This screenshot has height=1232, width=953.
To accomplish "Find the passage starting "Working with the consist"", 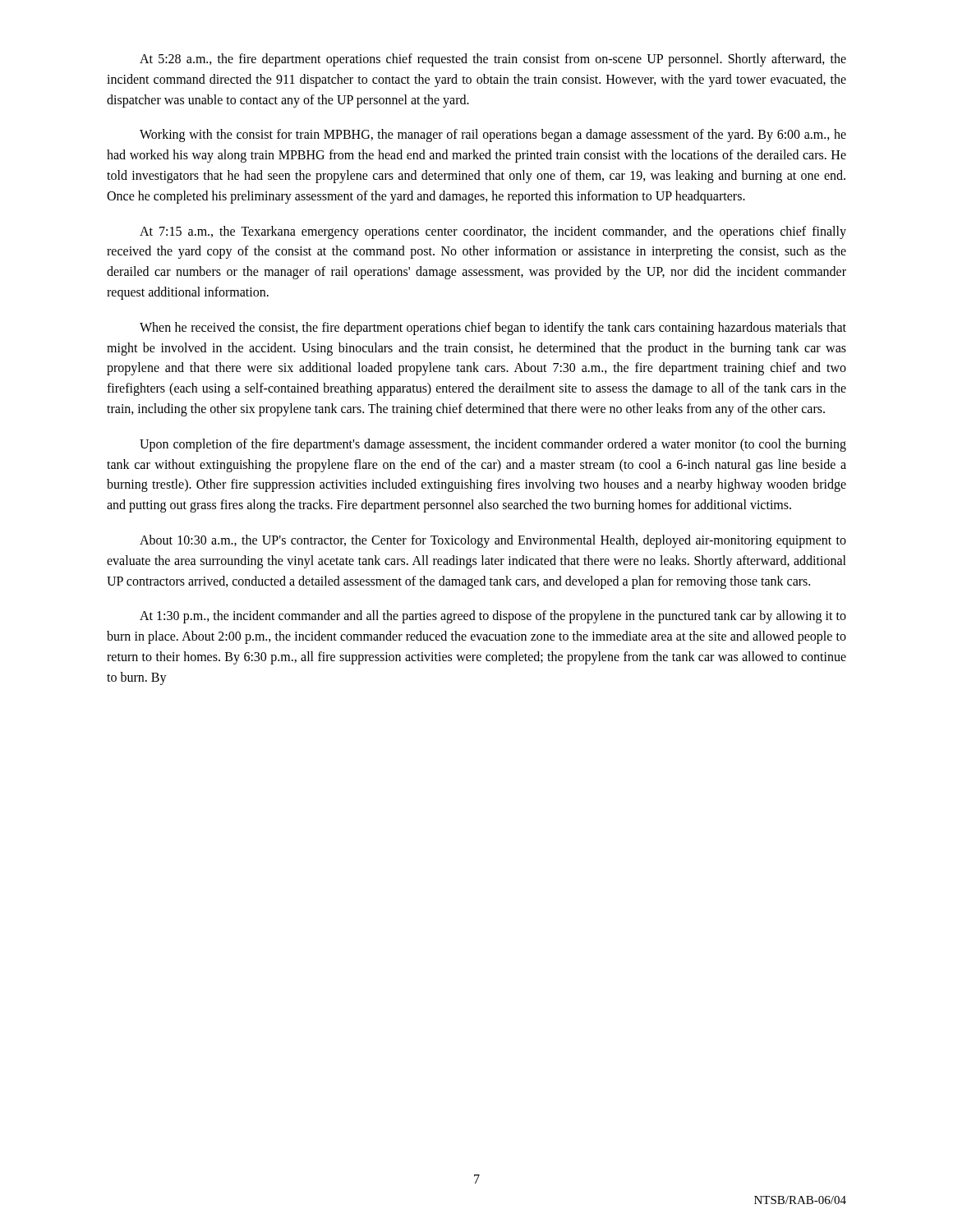I will pos(476,165).
